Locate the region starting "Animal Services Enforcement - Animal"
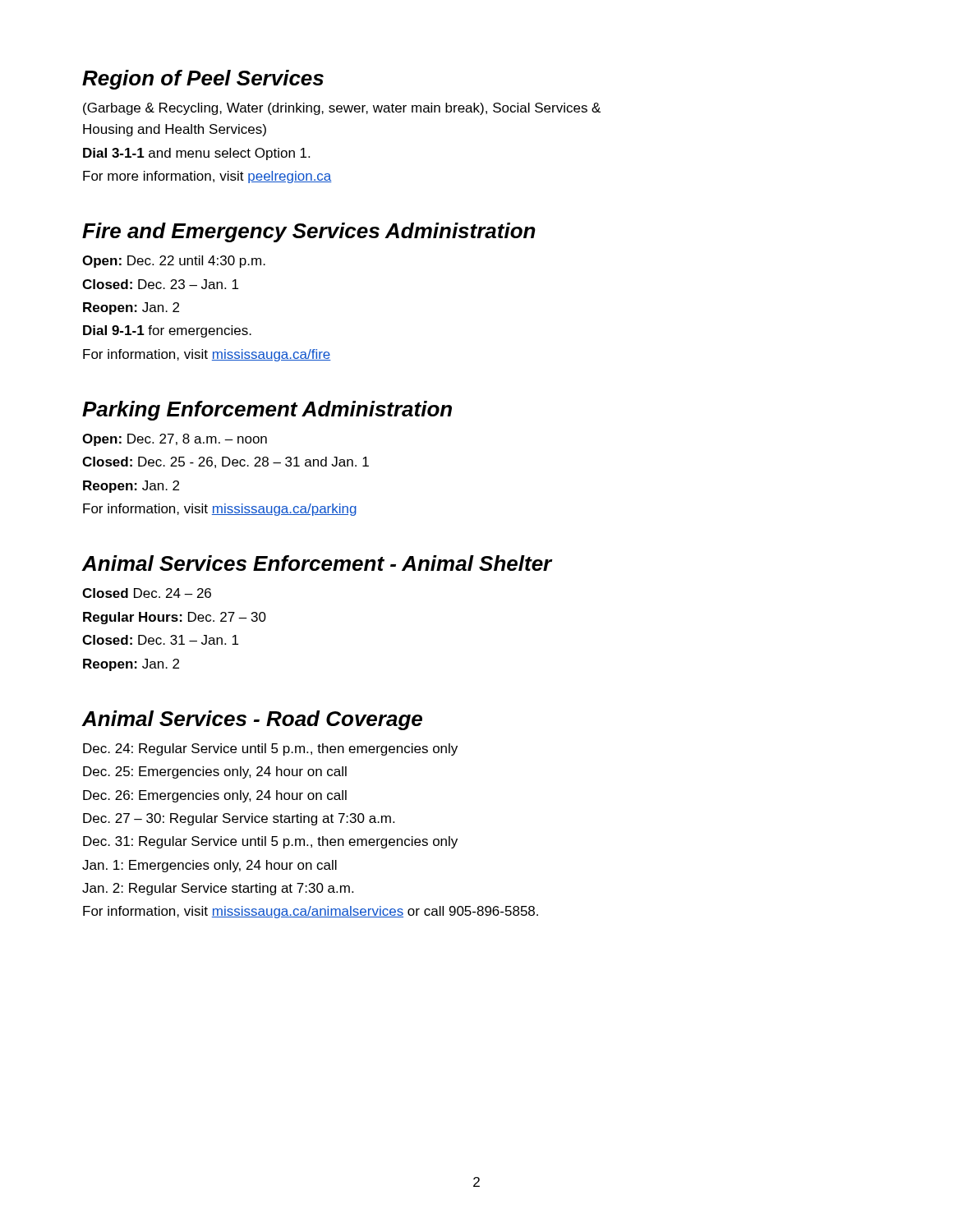This screenshot has height=1232, width=953. click(x=476, y=564)
